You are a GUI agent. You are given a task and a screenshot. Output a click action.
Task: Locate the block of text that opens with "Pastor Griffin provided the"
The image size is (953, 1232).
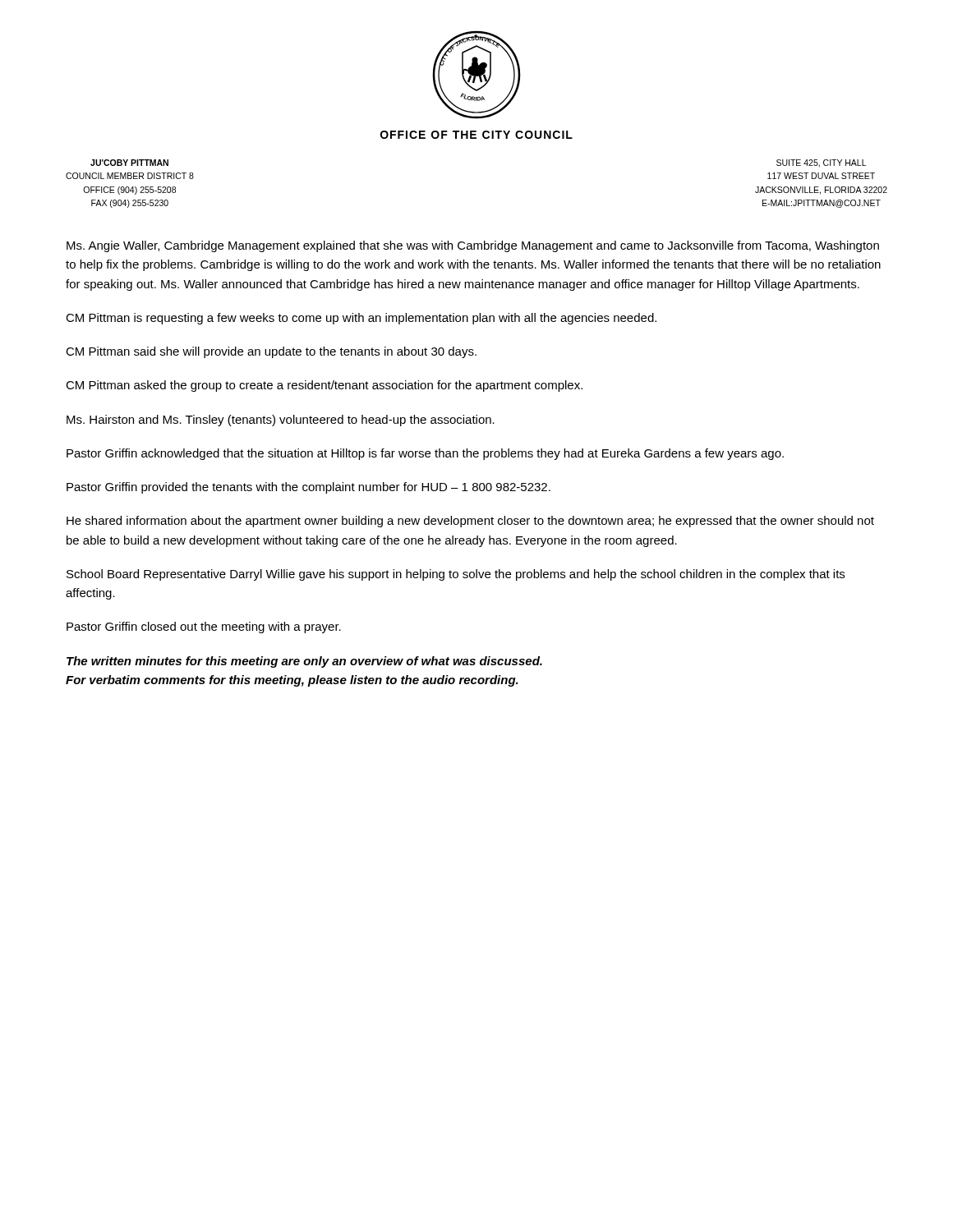[476, 487]
